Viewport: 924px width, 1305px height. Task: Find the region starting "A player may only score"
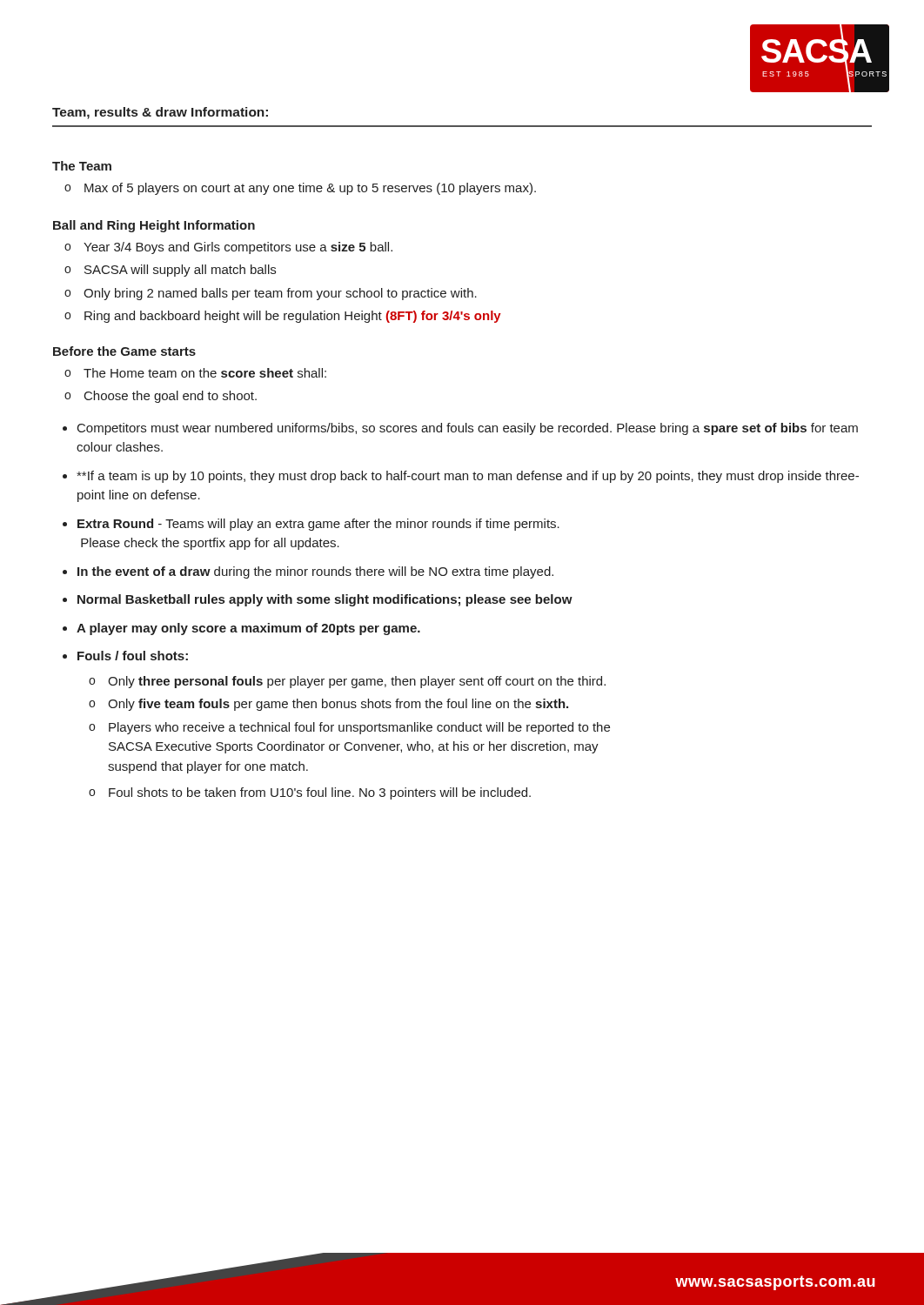(x=249, y=627)
